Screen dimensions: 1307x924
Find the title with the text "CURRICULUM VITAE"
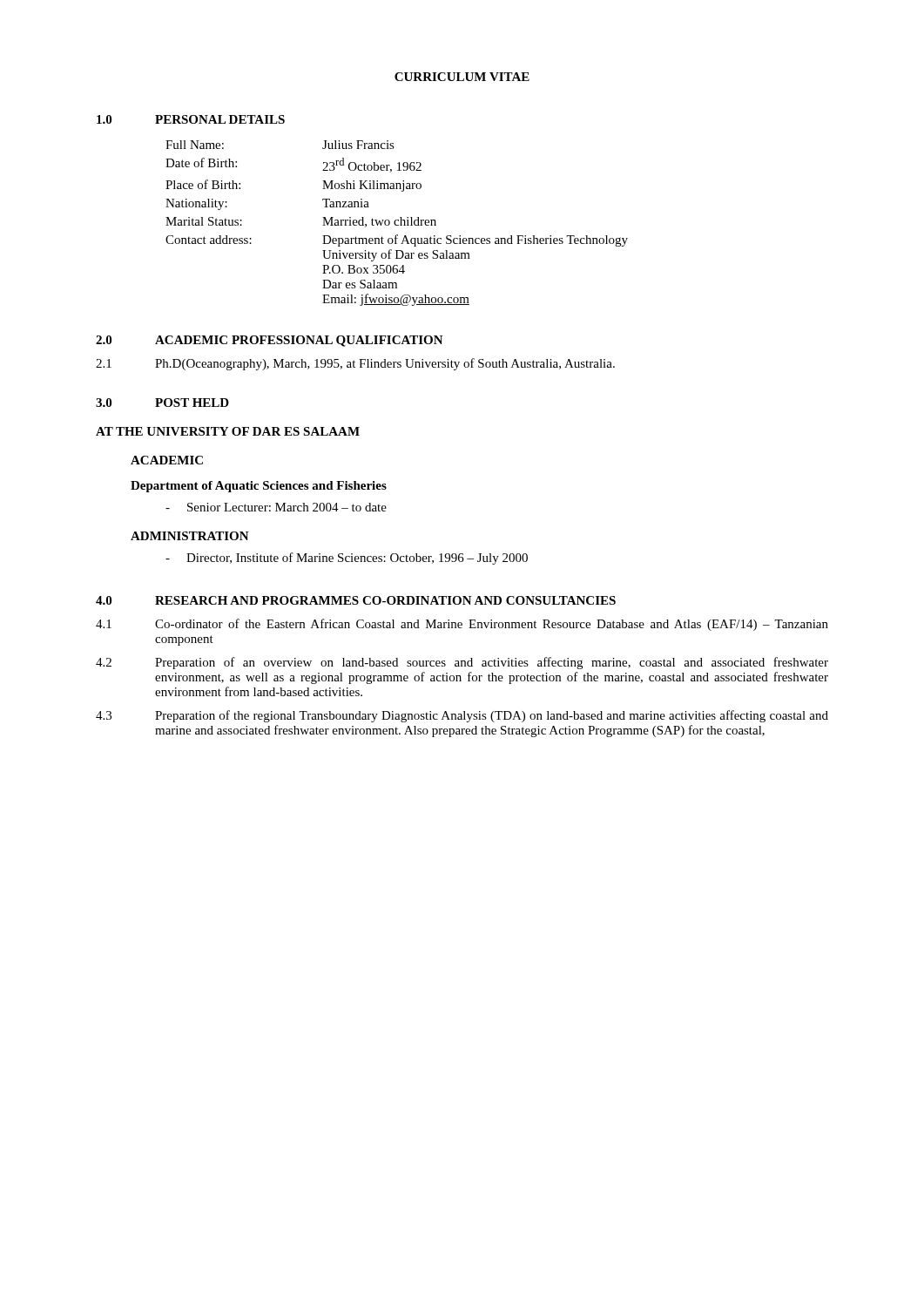coord(462,77)
